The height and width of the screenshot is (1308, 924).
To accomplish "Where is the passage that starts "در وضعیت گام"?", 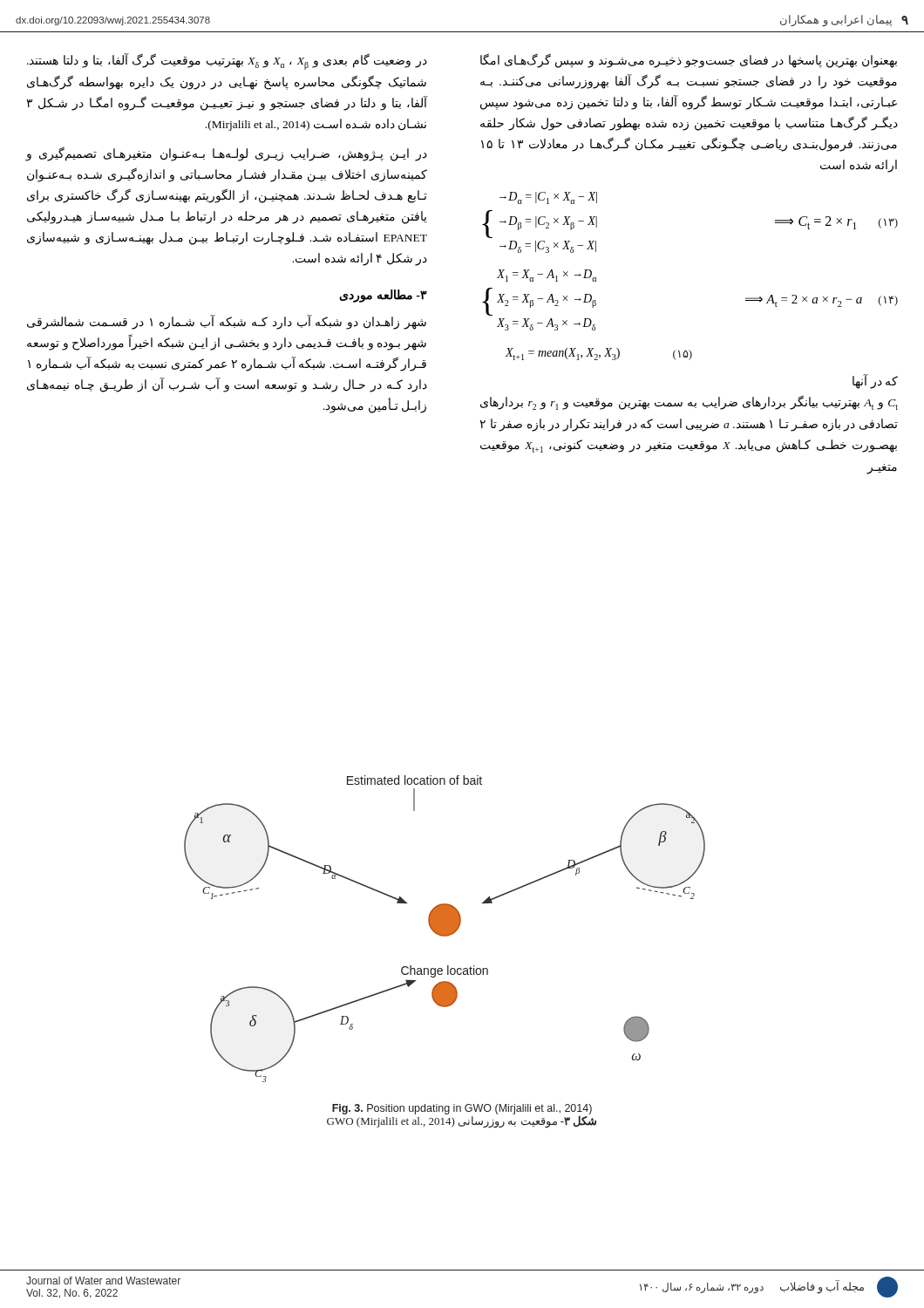I will click(x=227, y=92).
